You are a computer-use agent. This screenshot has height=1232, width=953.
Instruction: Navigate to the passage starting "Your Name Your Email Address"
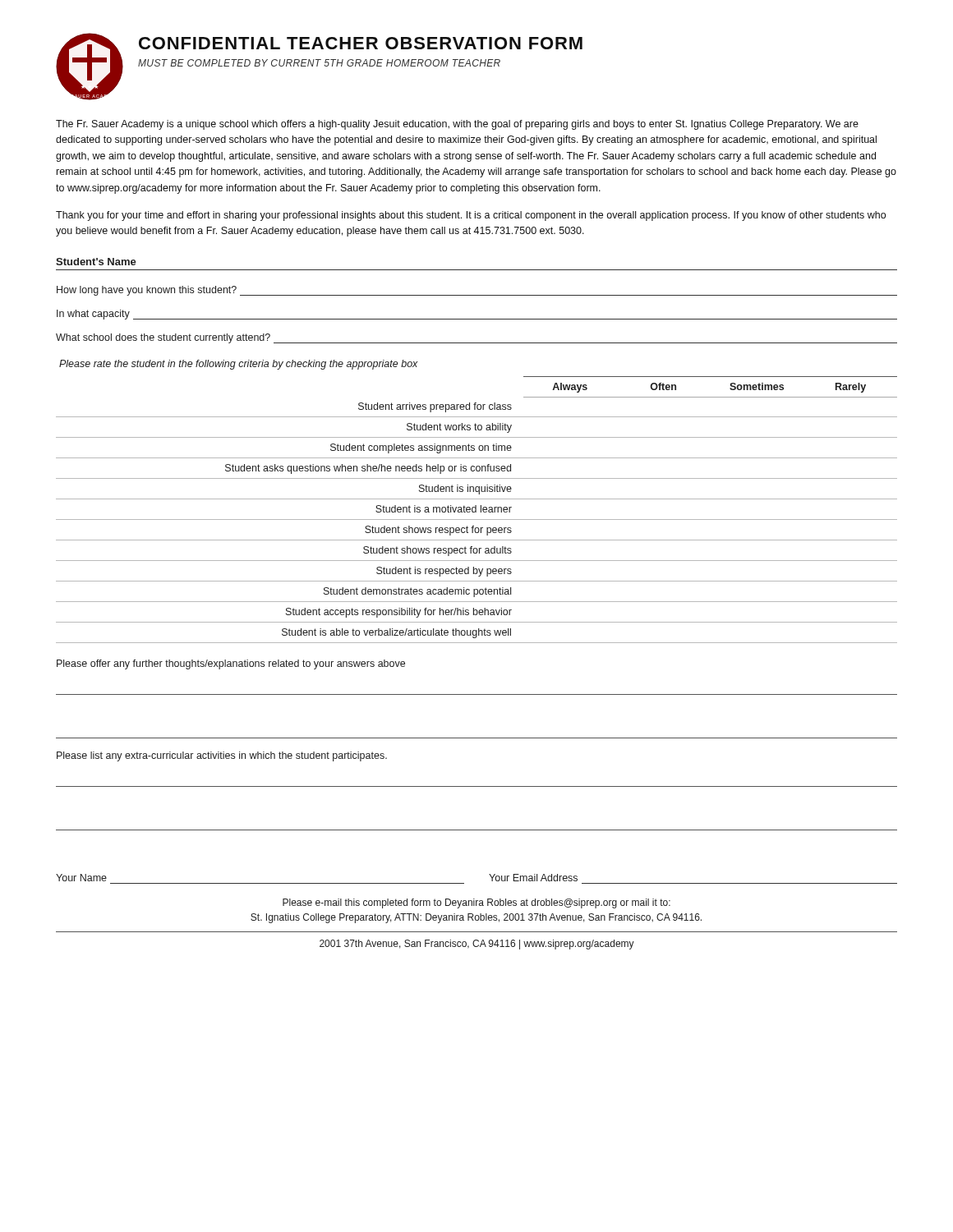pos(83,878)
